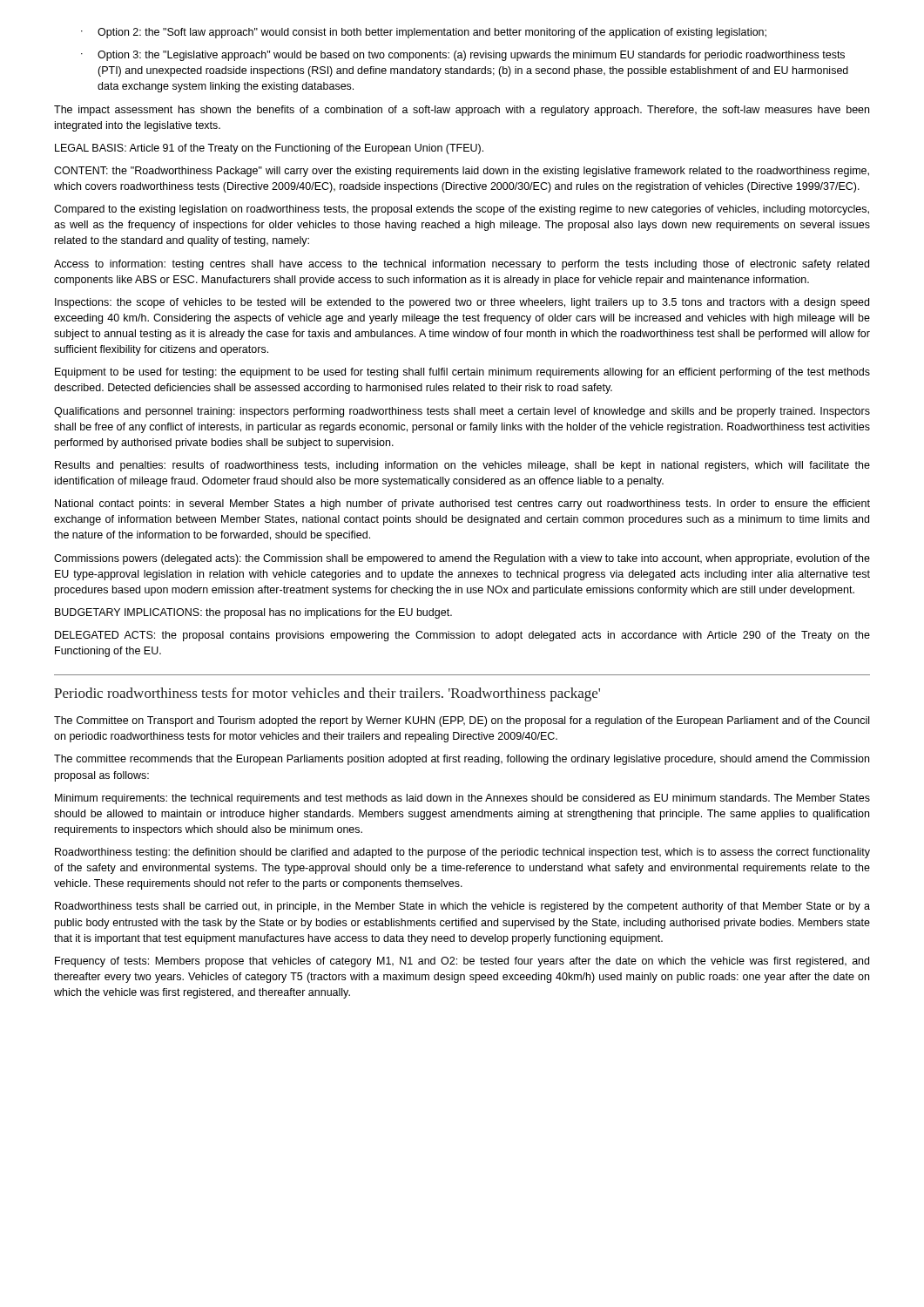
Task: Locate the text starting "Commissions powers (delegated acts): the Commission"
Action: [x=462, y=574]
